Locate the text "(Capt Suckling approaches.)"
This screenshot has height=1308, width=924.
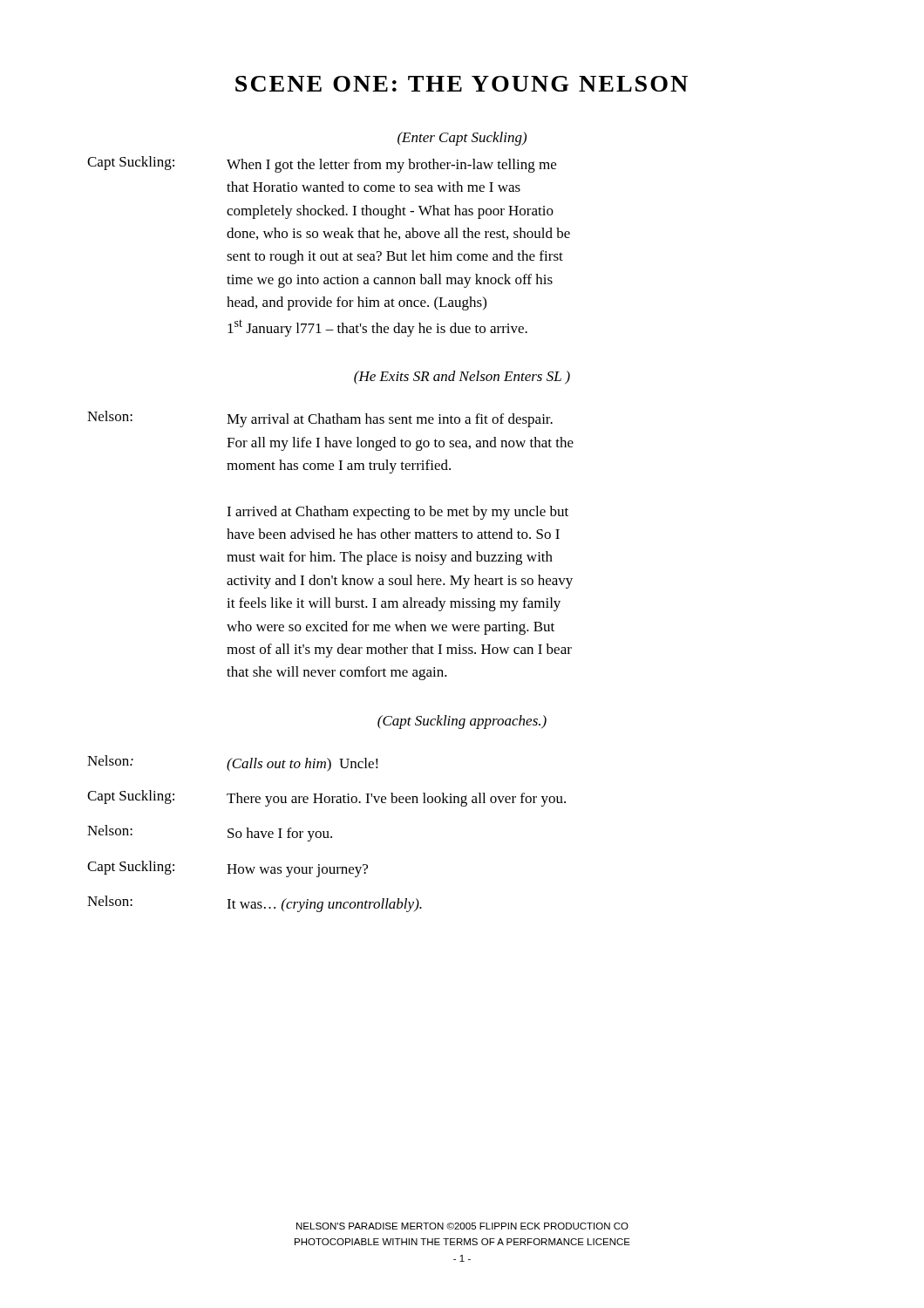[x=462, y=720]
